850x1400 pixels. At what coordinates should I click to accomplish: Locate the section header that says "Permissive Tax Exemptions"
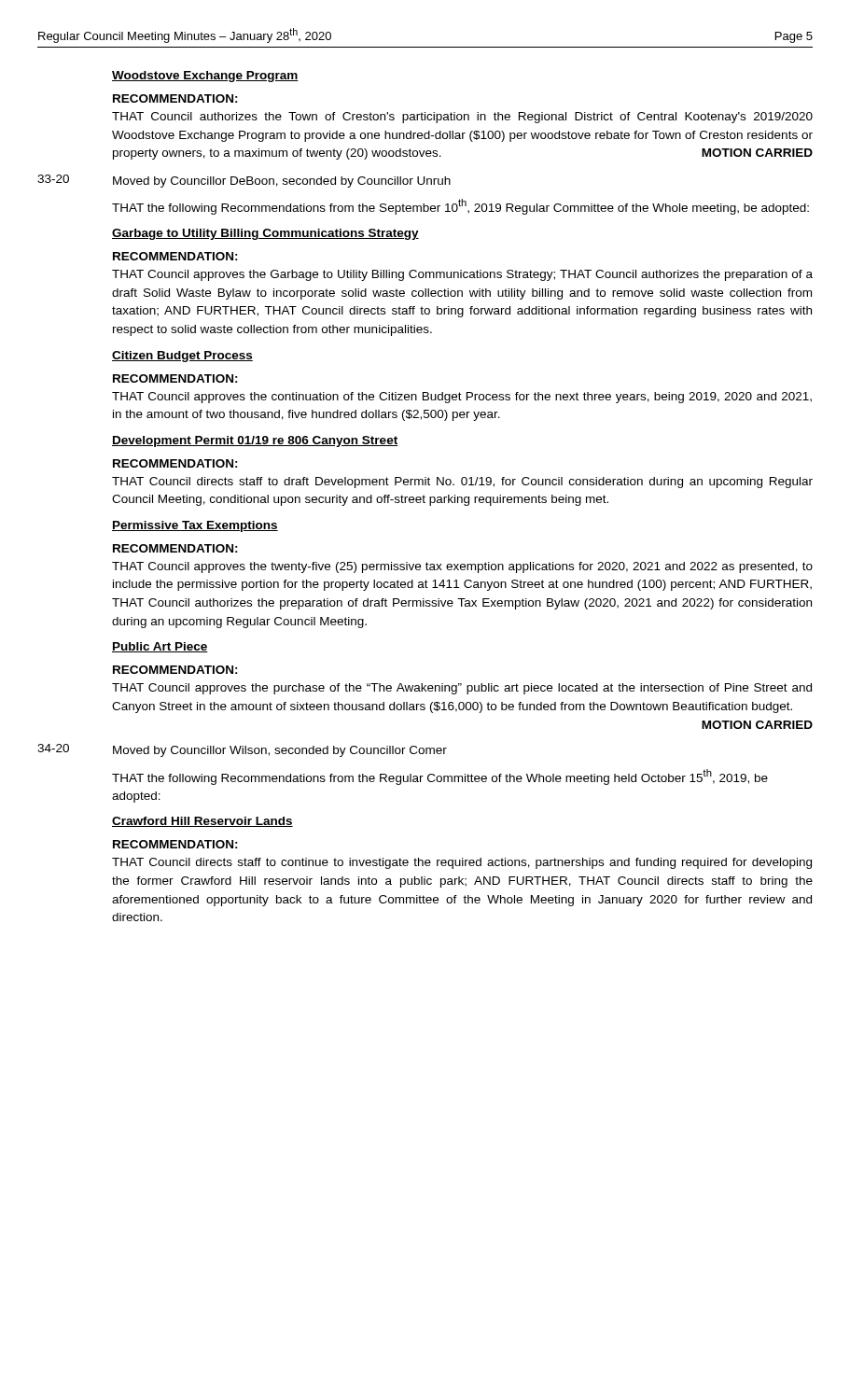point(195,526)
